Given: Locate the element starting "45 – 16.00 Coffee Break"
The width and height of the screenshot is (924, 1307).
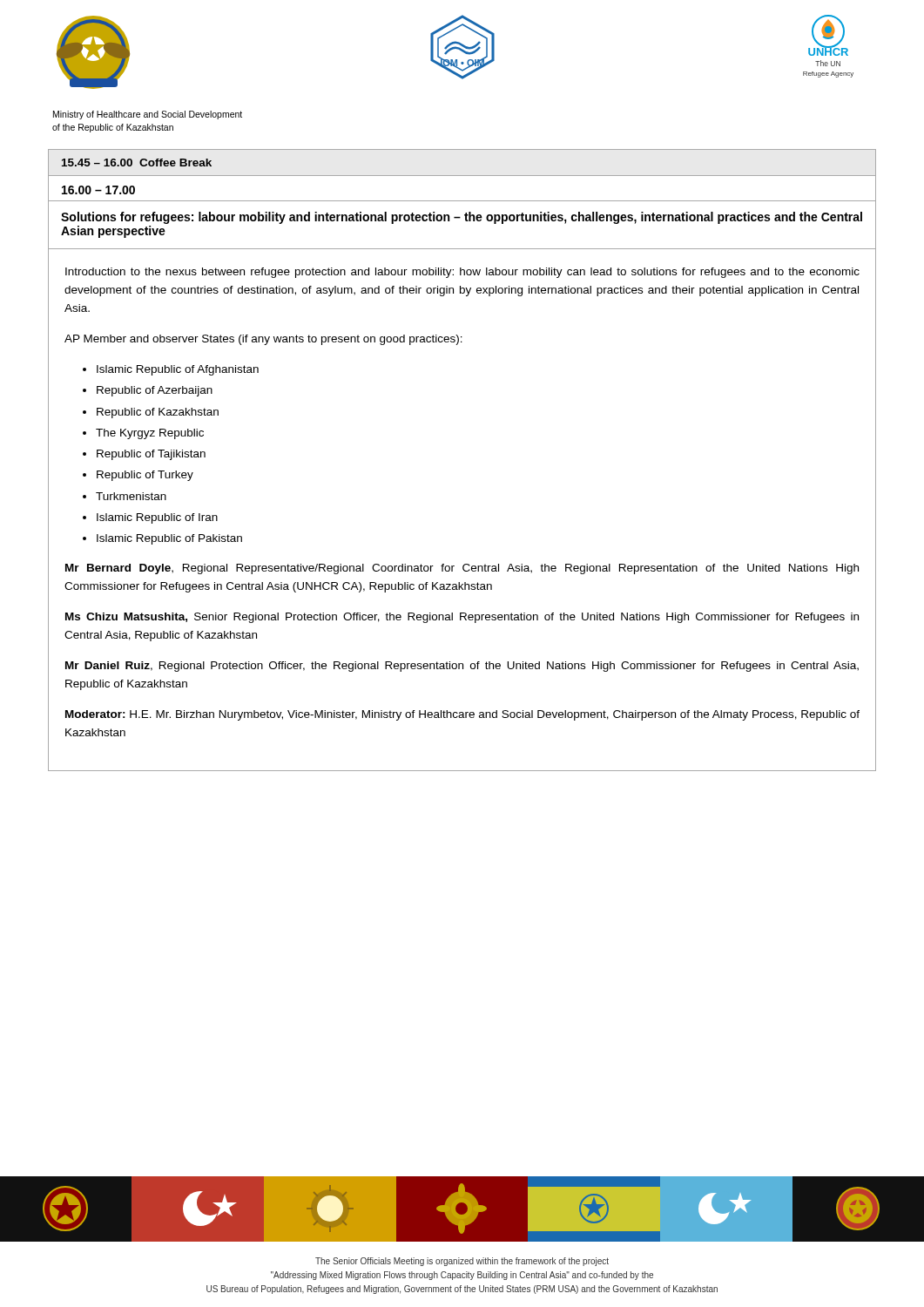Looking at the screenshot, I should pyautogui.click(x=136, y=163).
